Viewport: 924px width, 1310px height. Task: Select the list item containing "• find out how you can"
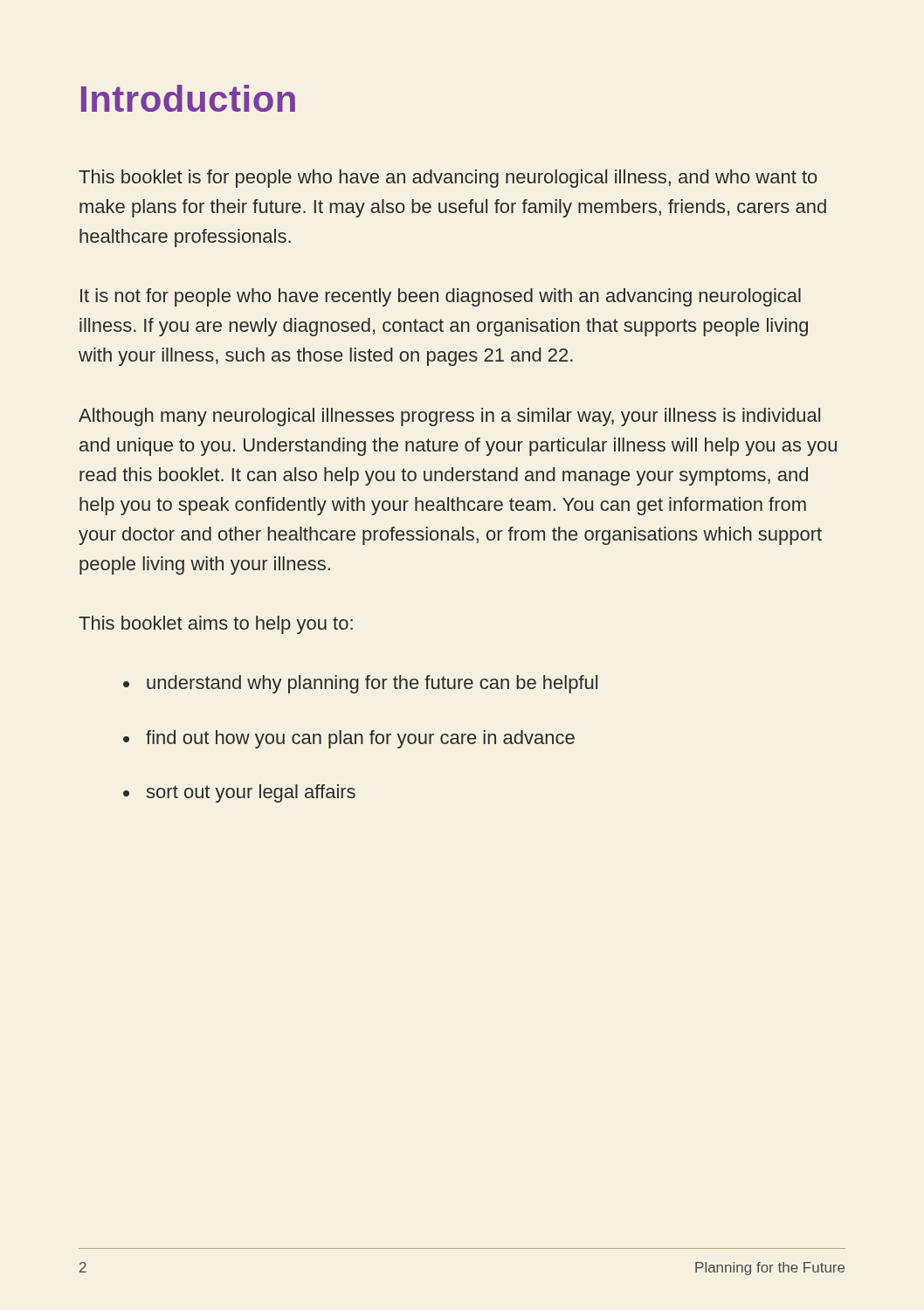349,739
